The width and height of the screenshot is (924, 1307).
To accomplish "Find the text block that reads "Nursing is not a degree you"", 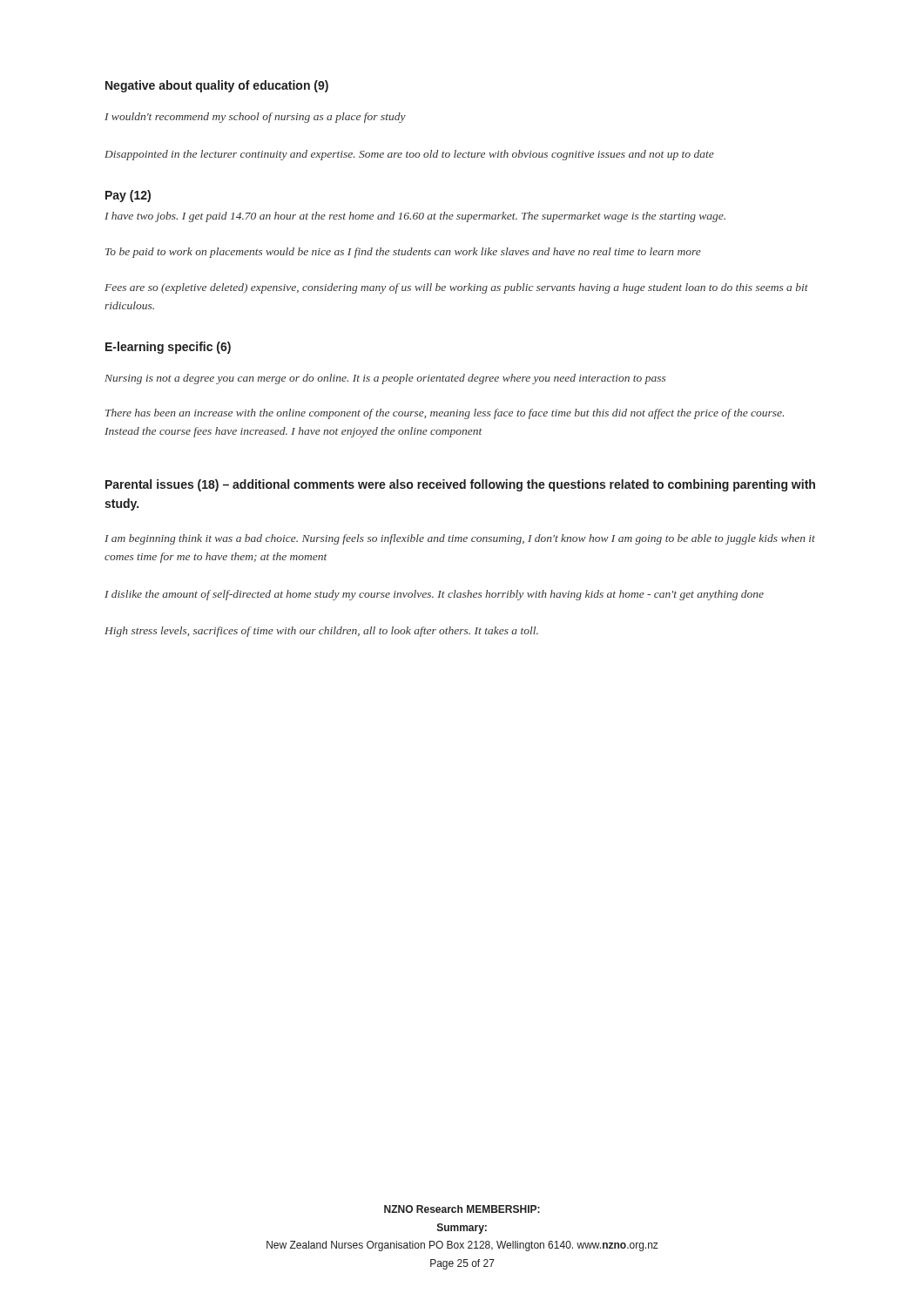I will click(x=385, y=377).
